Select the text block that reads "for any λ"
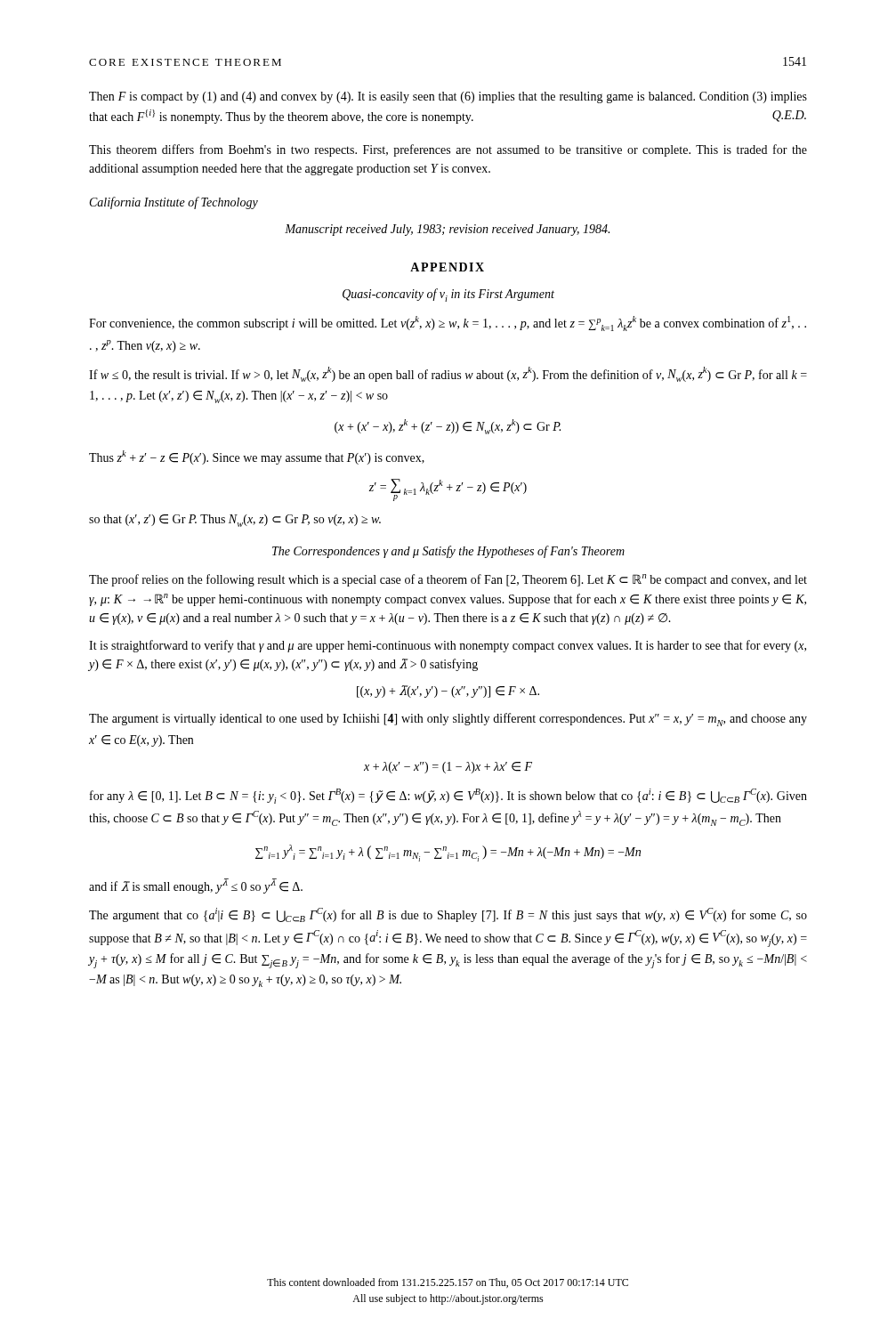This screenshot has width=896, height=1335. [x=448, y=807]
